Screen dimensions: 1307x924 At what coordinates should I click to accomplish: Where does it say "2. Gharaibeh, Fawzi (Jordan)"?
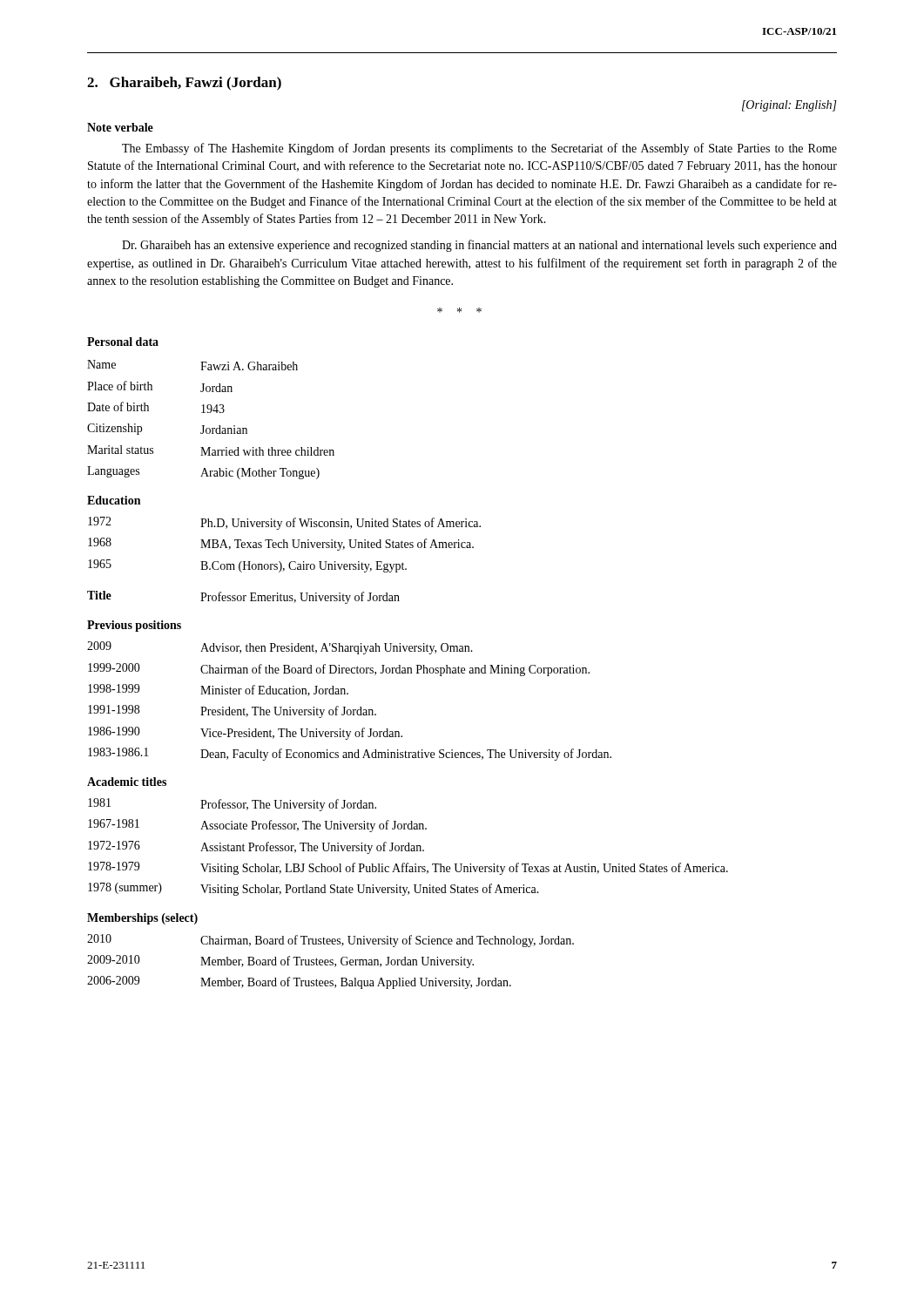(x=184, y=82)
